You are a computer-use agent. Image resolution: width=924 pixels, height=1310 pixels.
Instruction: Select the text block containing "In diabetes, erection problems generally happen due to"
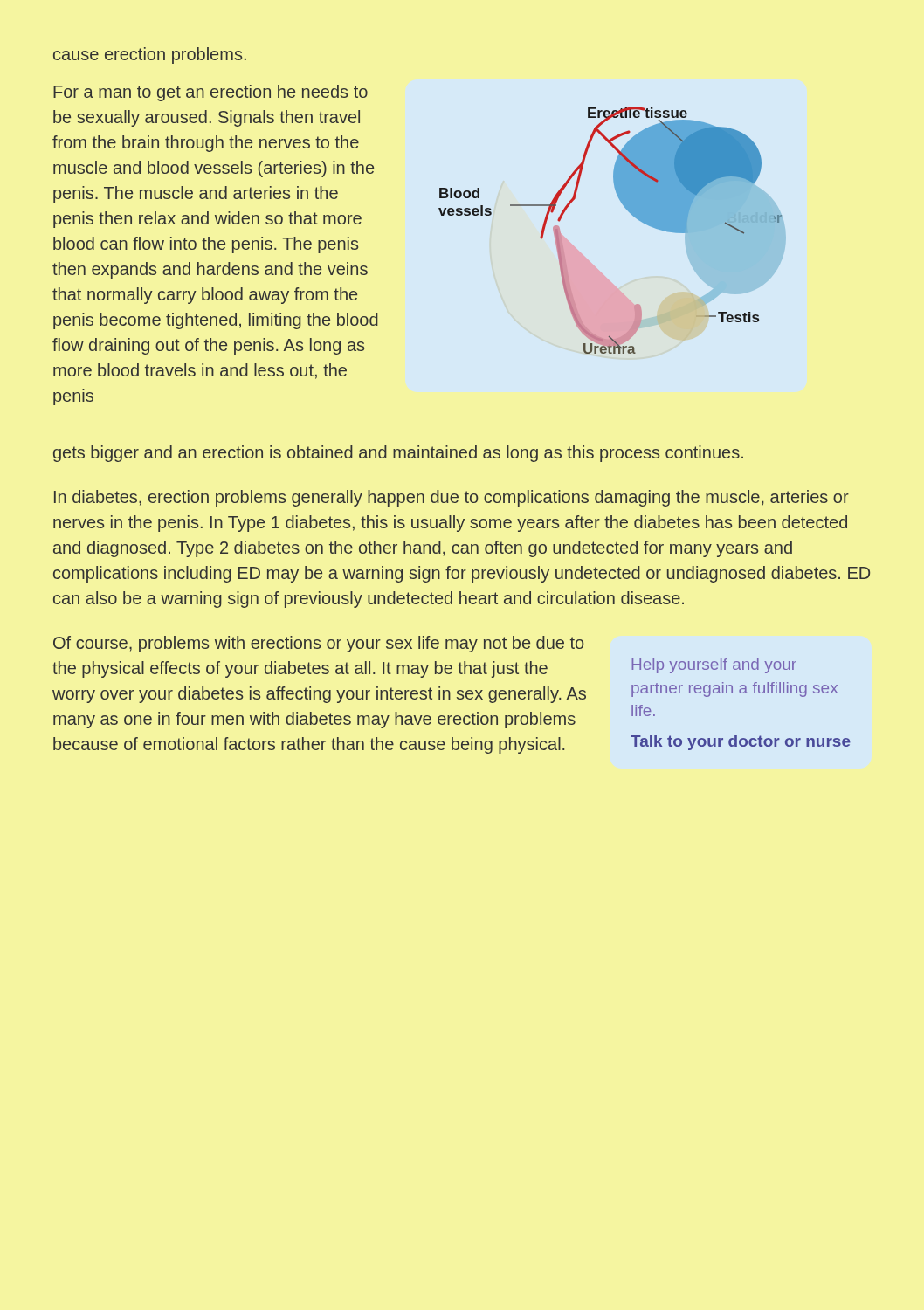click(462, 548)
